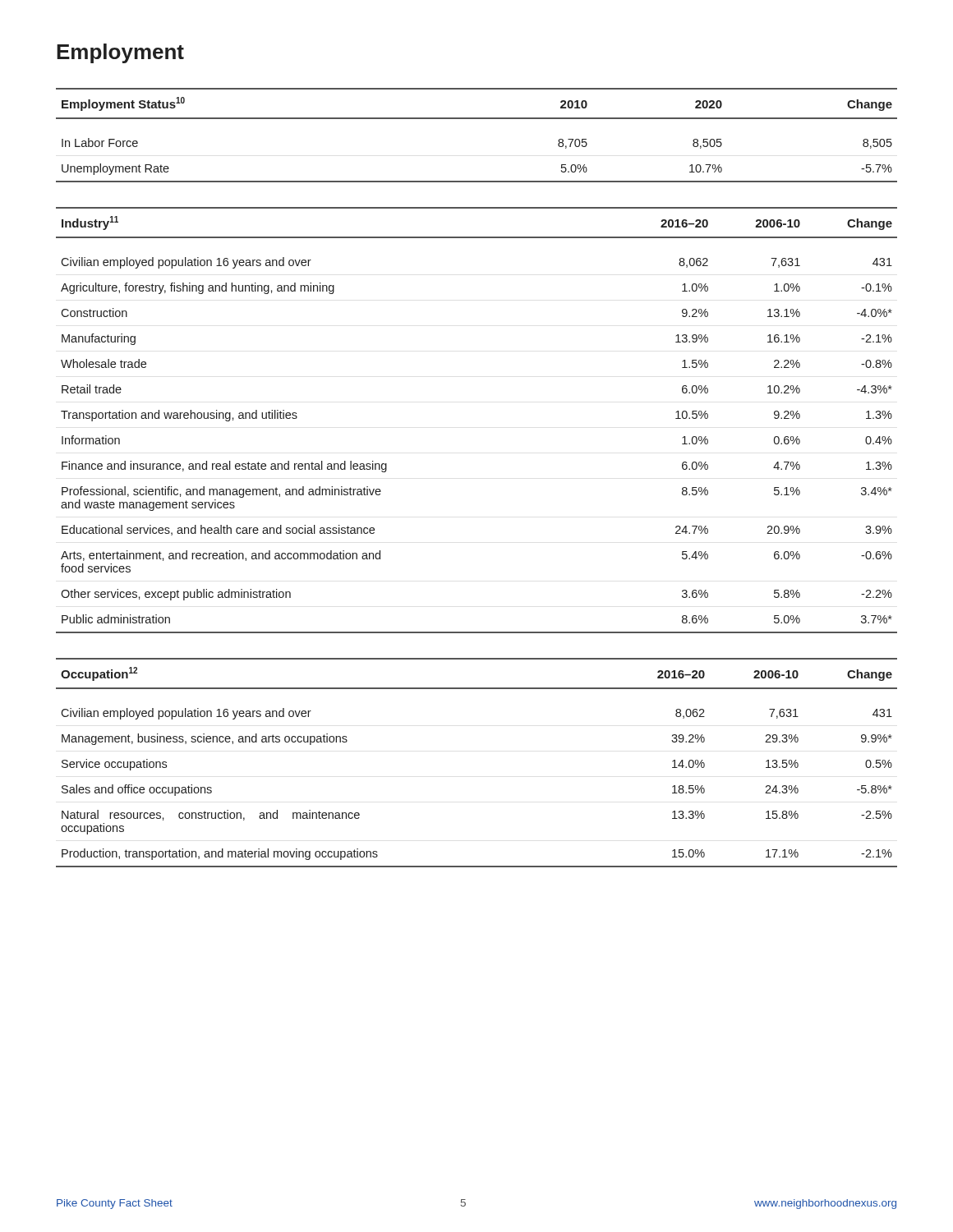Locate the table with the text "In Labor Force"

pyautogui.click(x=476, y=135)
